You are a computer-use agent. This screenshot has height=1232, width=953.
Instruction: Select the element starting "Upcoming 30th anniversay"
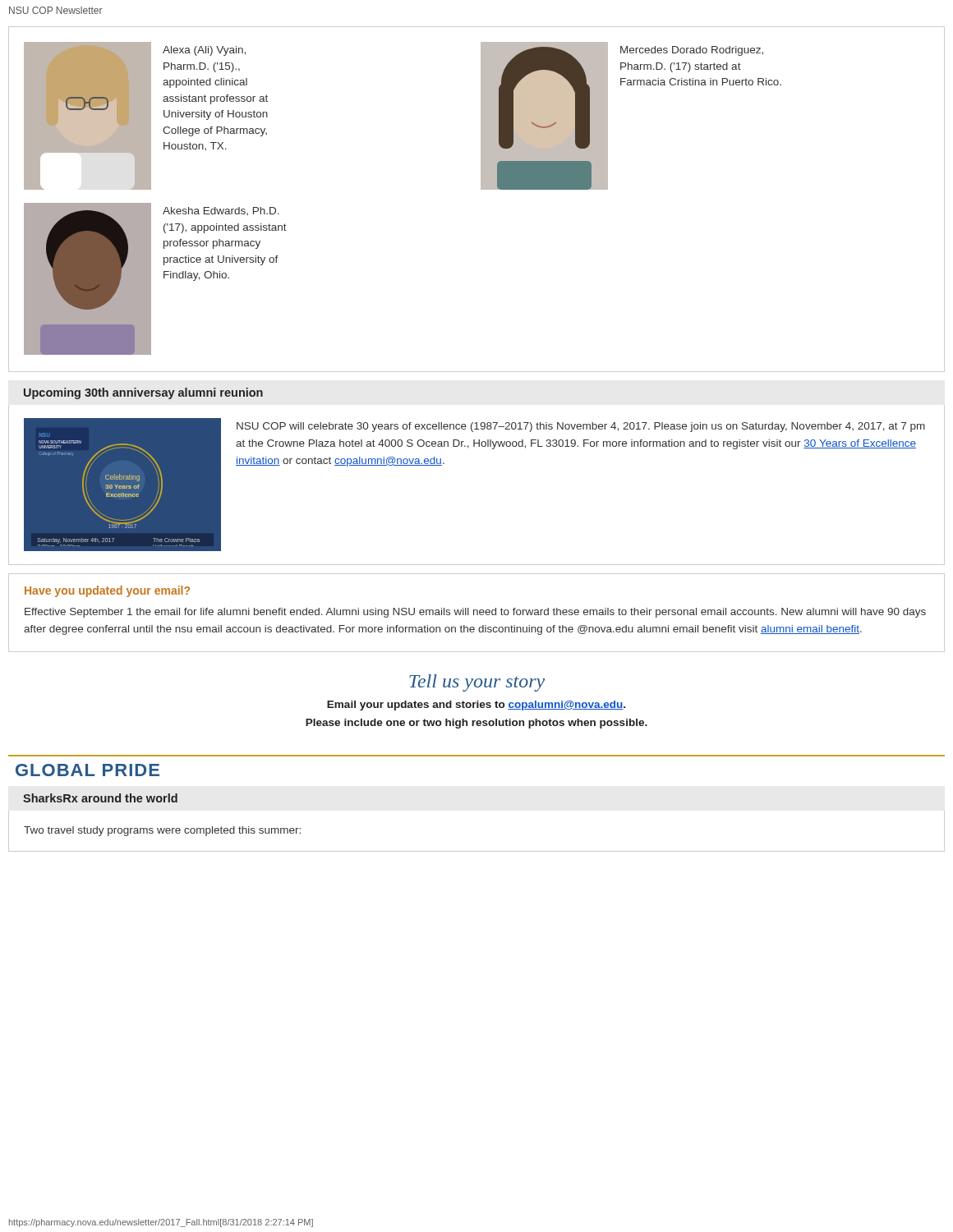[x=143, y=393]
